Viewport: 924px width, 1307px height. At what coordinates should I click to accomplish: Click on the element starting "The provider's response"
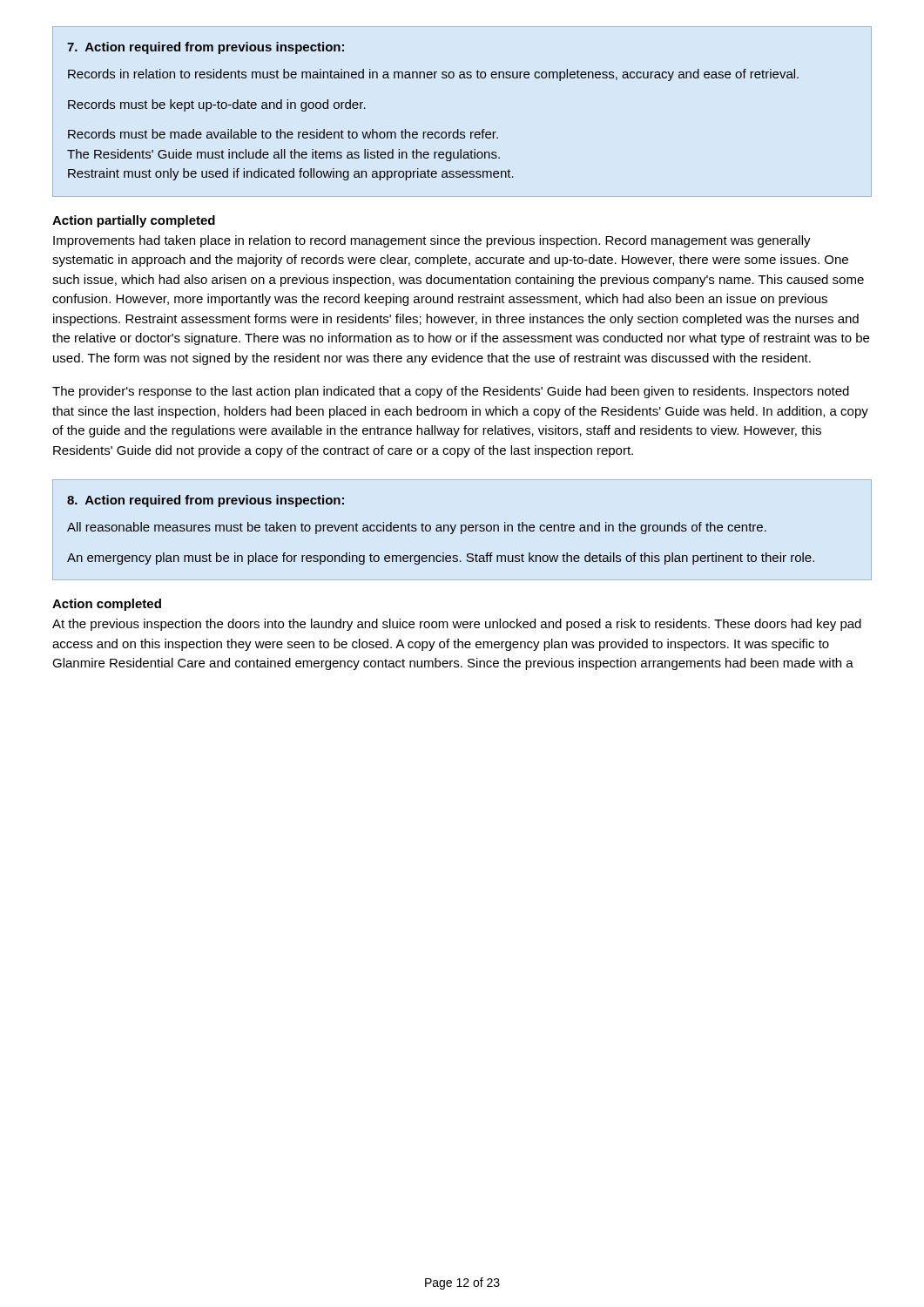click(460, 420)
